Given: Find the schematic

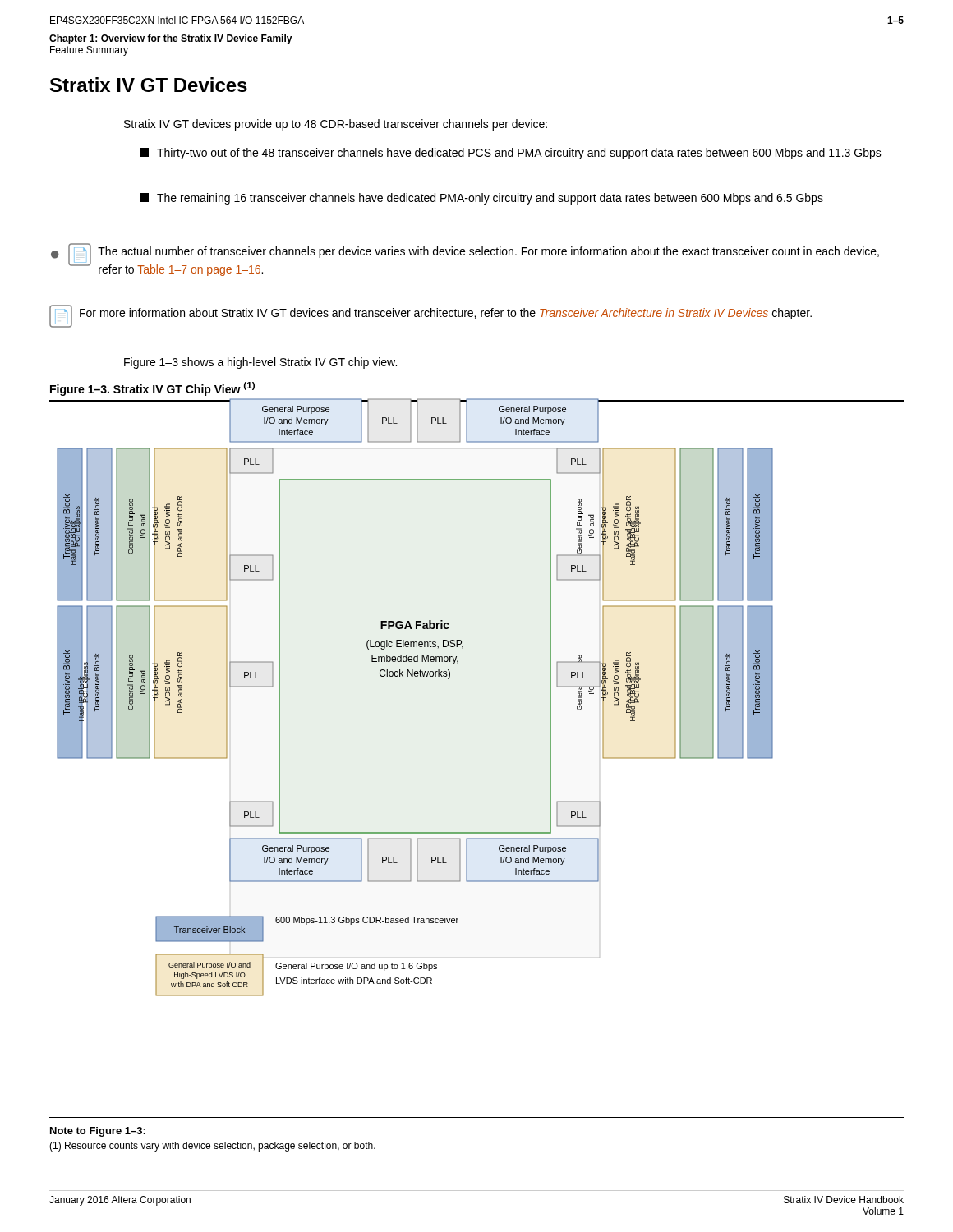Looking at the screenshot, I should pos(476,748).
